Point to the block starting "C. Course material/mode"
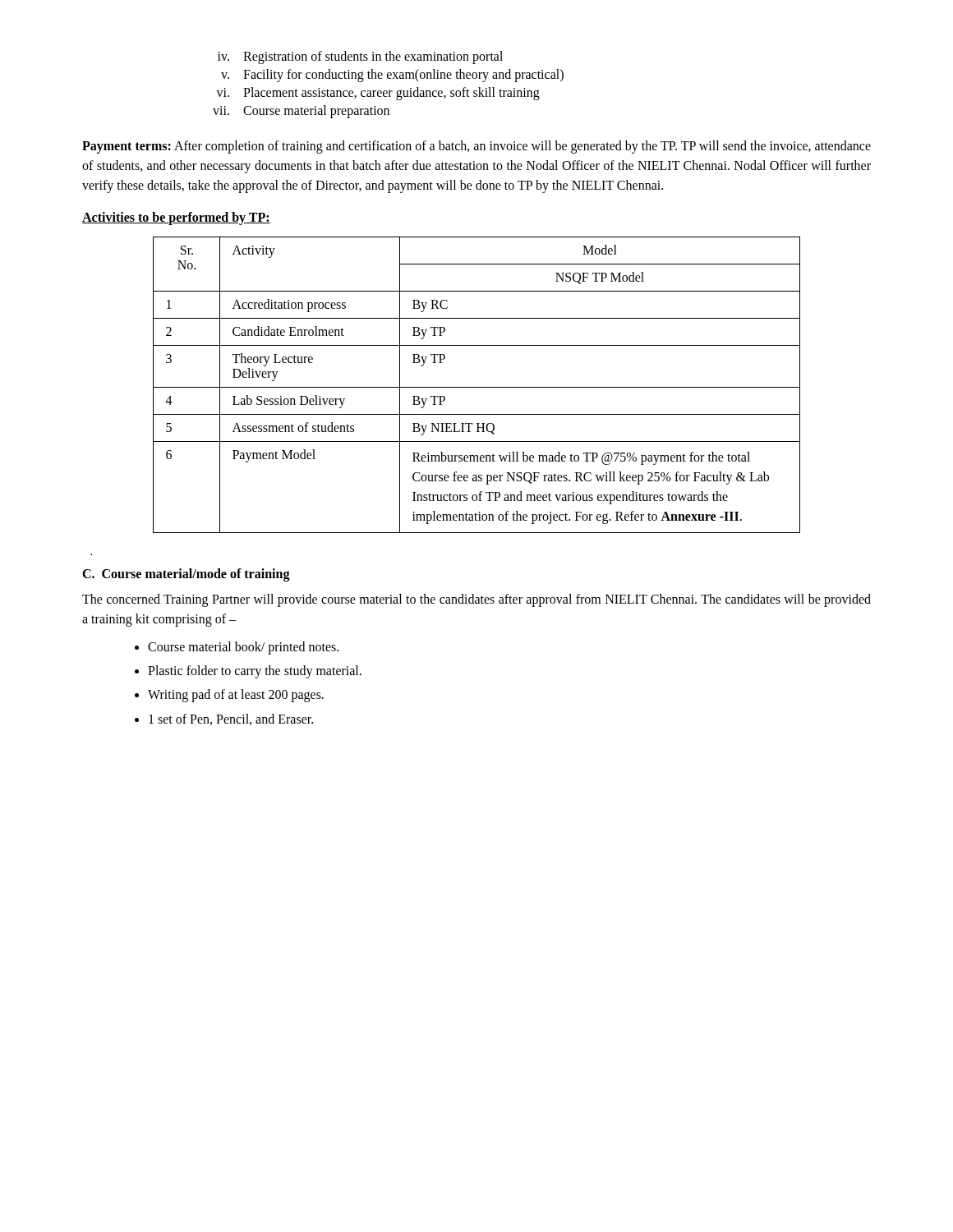 click(x=186, y=574)
